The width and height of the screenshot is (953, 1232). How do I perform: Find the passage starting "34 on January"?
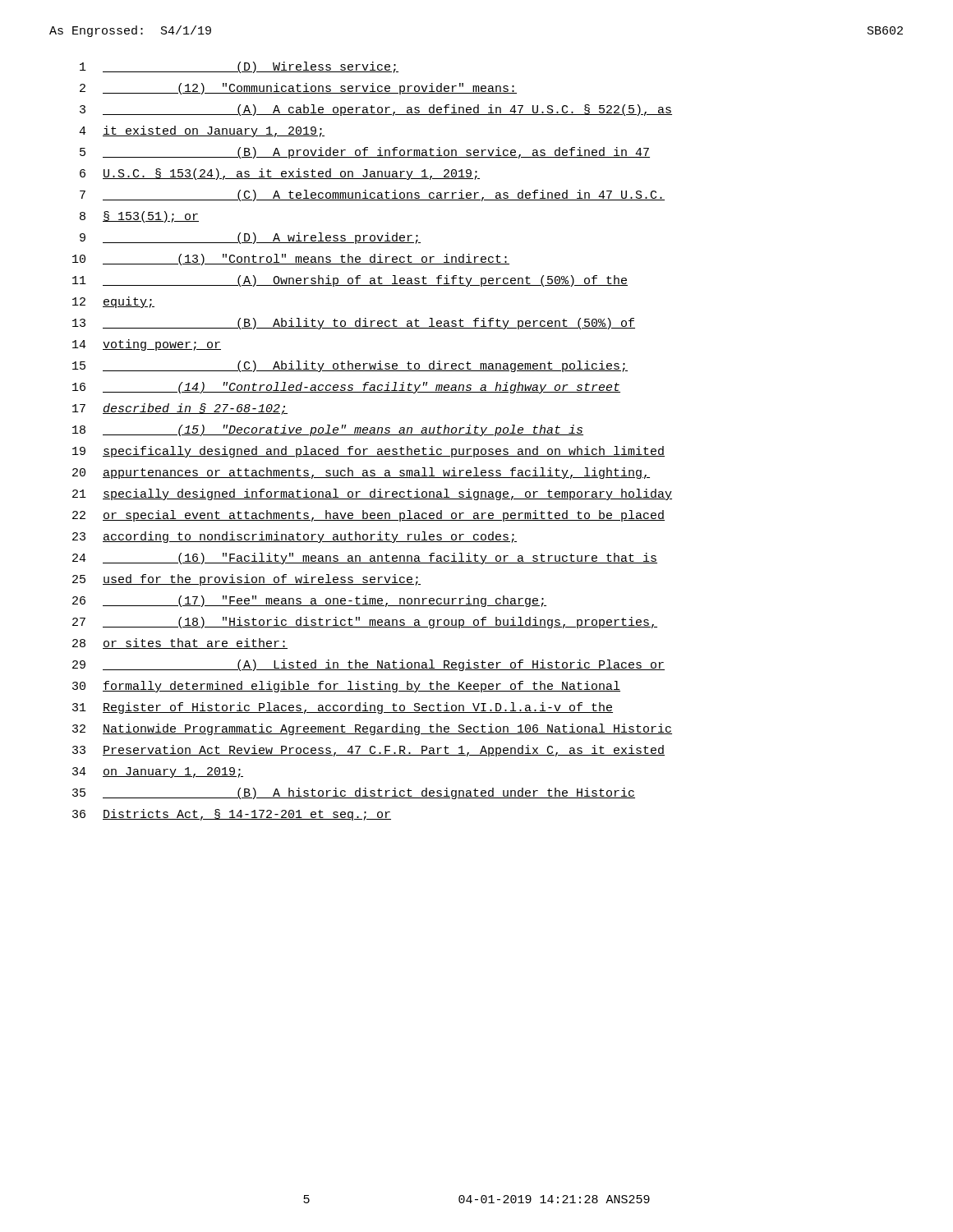click(x=158, y=772)
